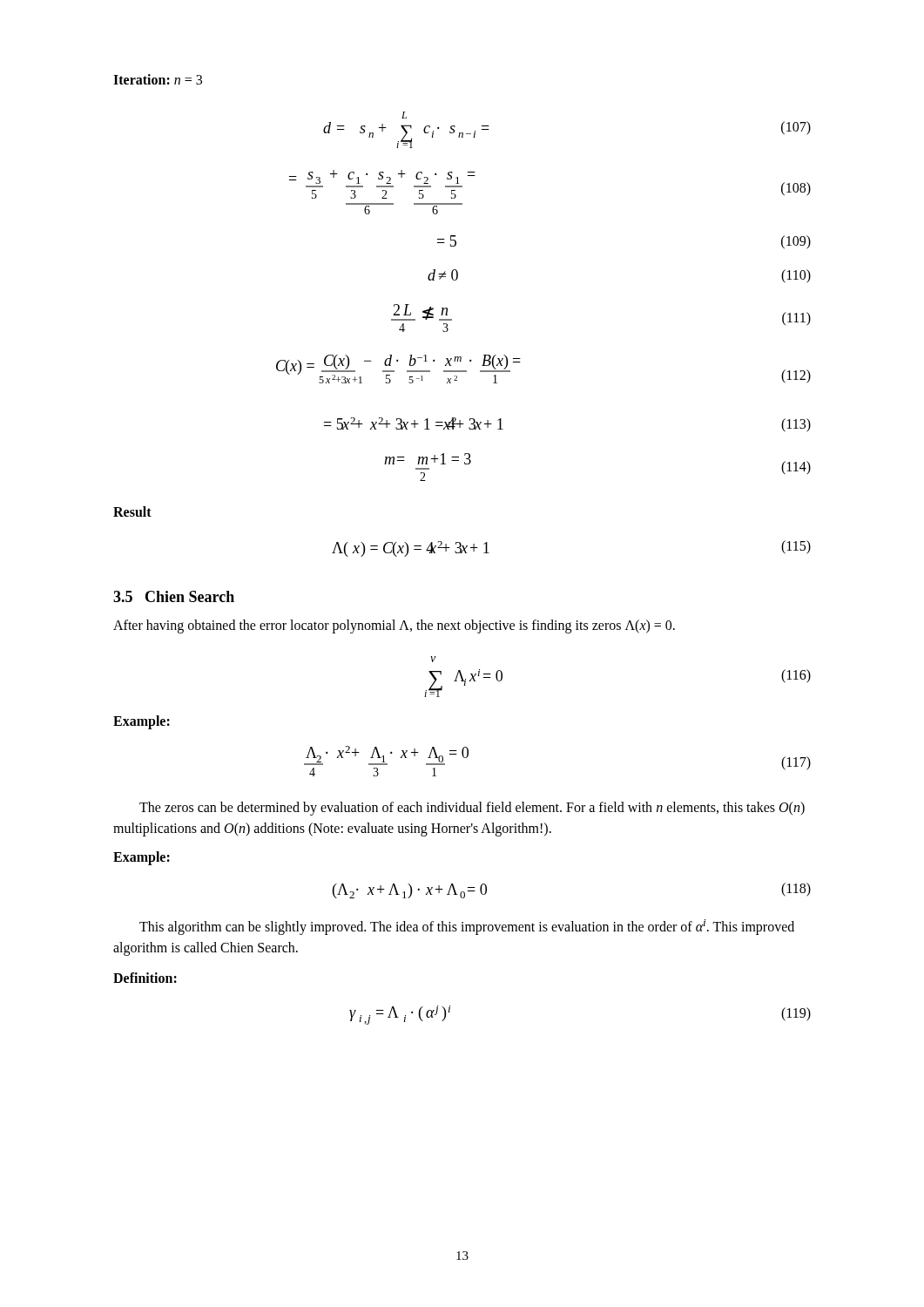
Task: Click on the text starting "γ i ,"
Action: pos(395,1015)
